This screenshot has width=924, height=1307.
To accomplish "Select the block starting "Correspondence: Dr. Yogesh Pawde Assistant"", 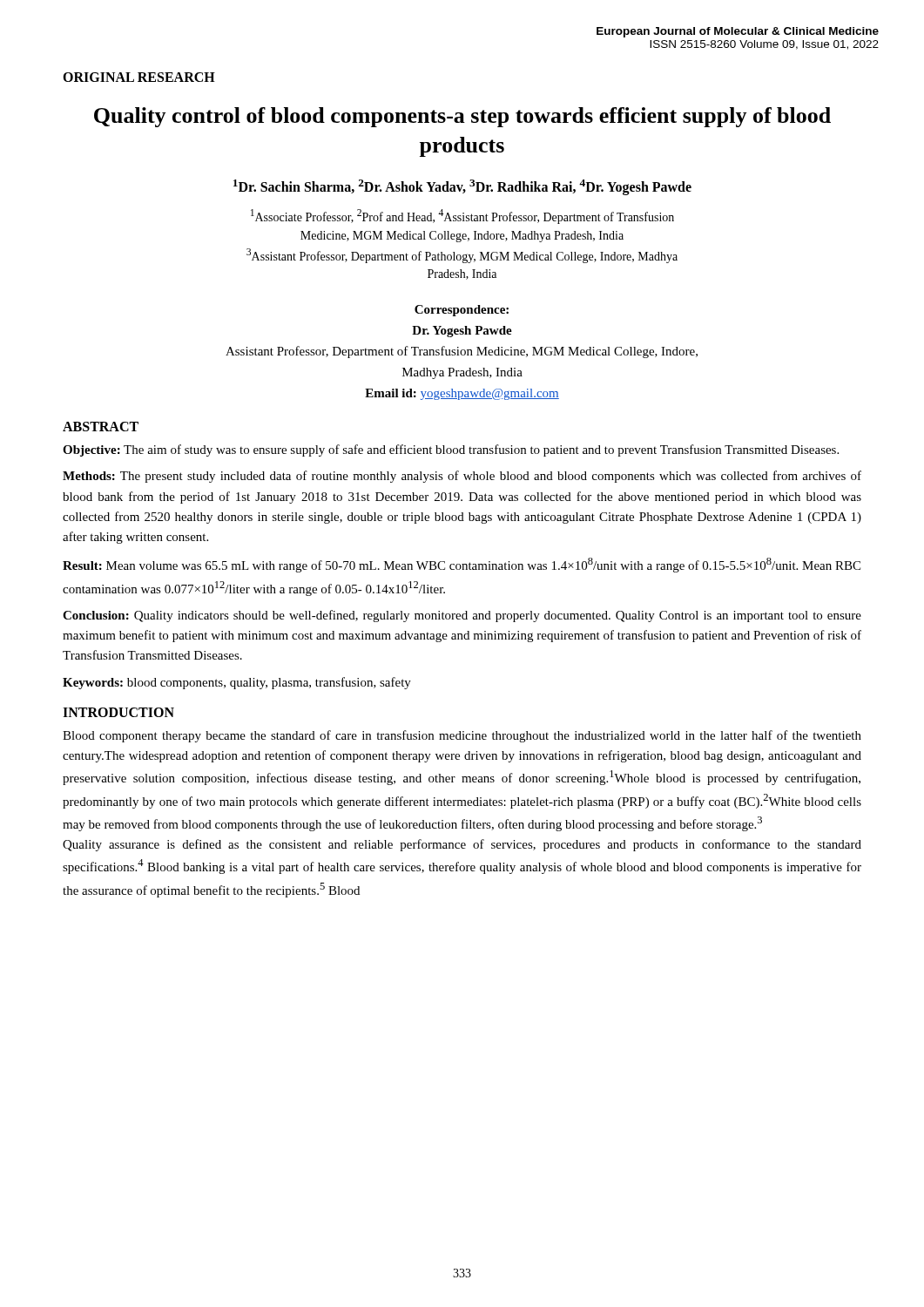I will (462, 351).
